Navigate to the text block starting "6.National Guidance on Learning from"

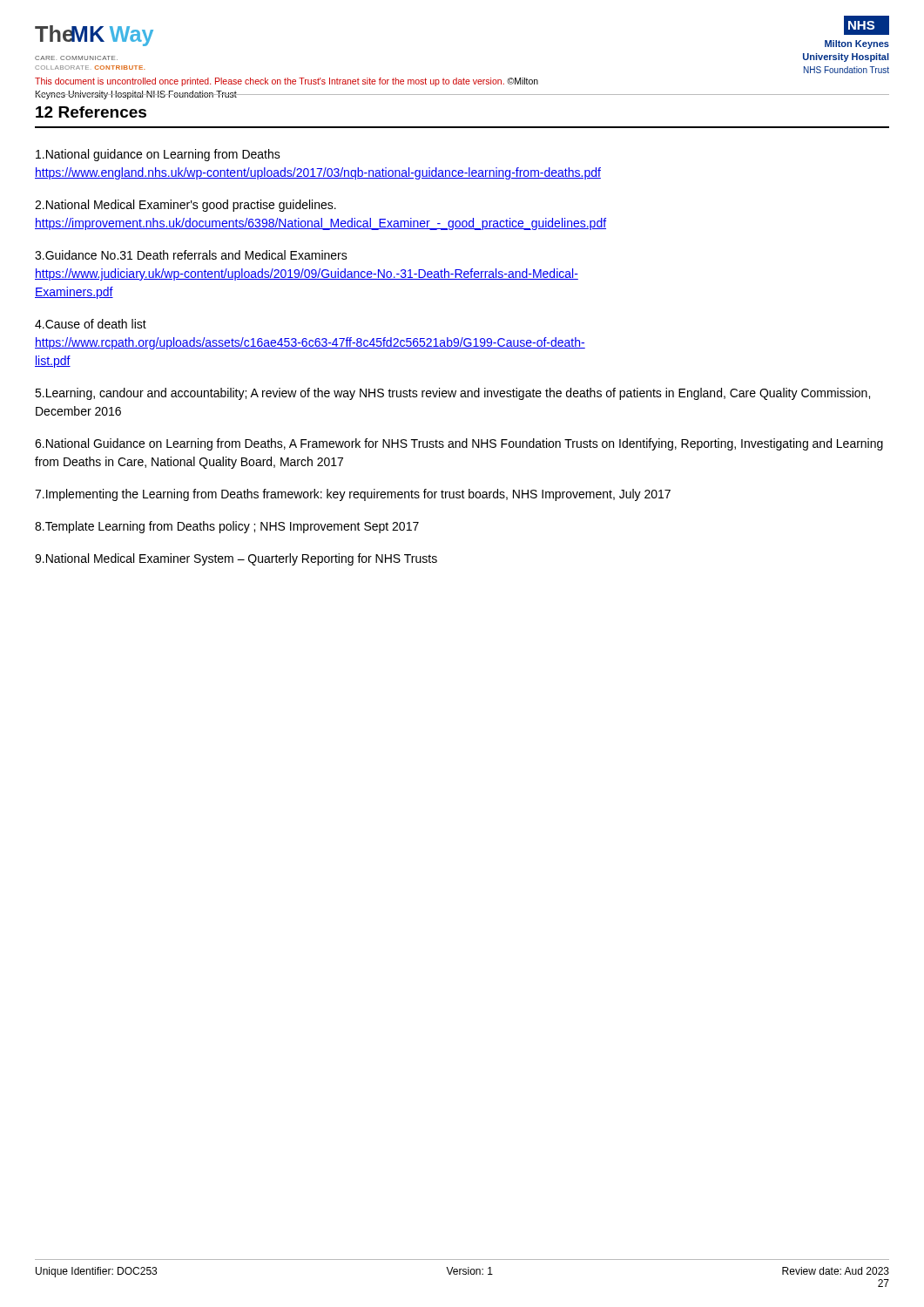point(459,453)
